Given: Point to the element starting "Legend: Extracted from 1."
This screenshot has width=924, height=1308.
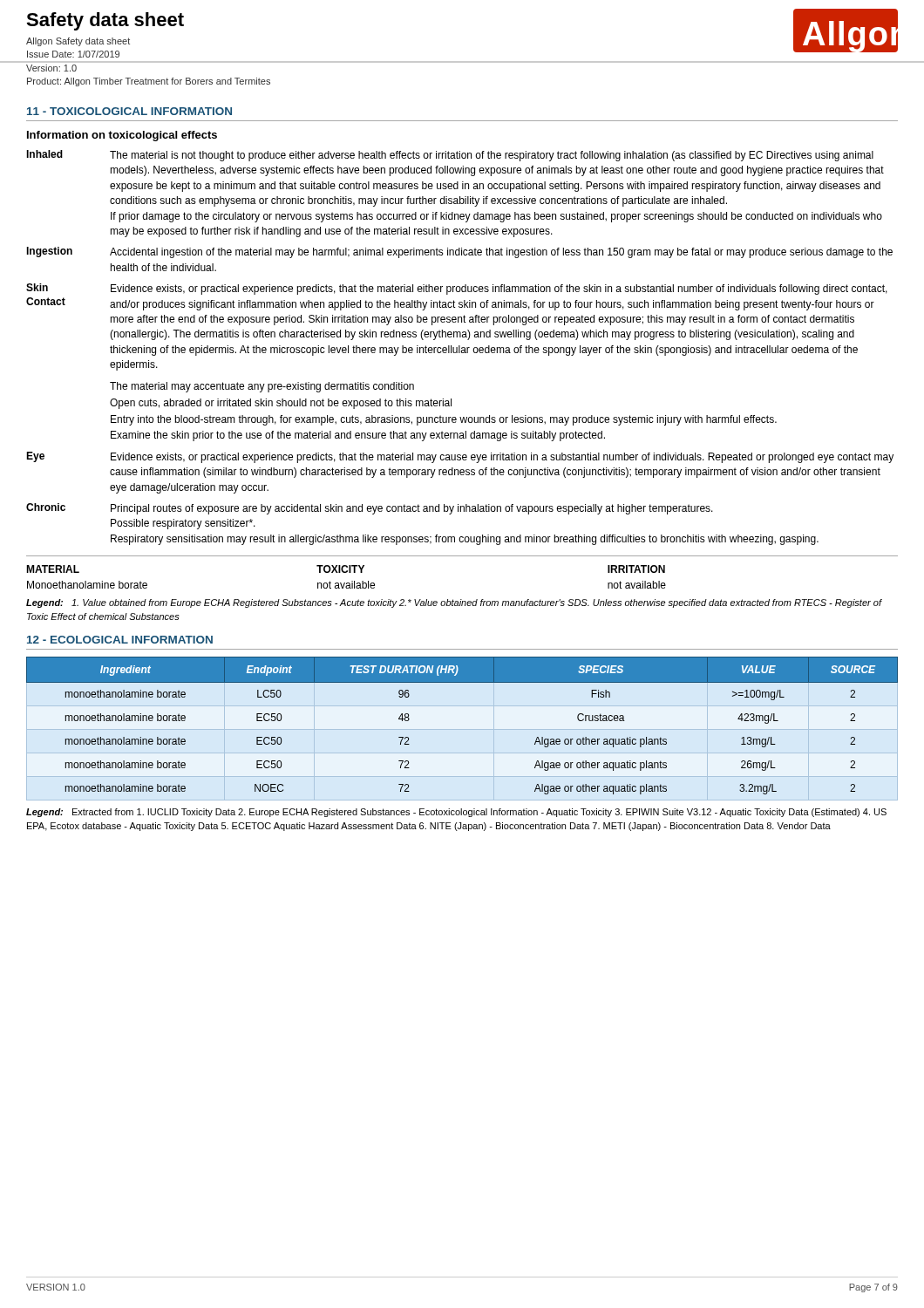Looking at the screenshot, I should [457, 819].
